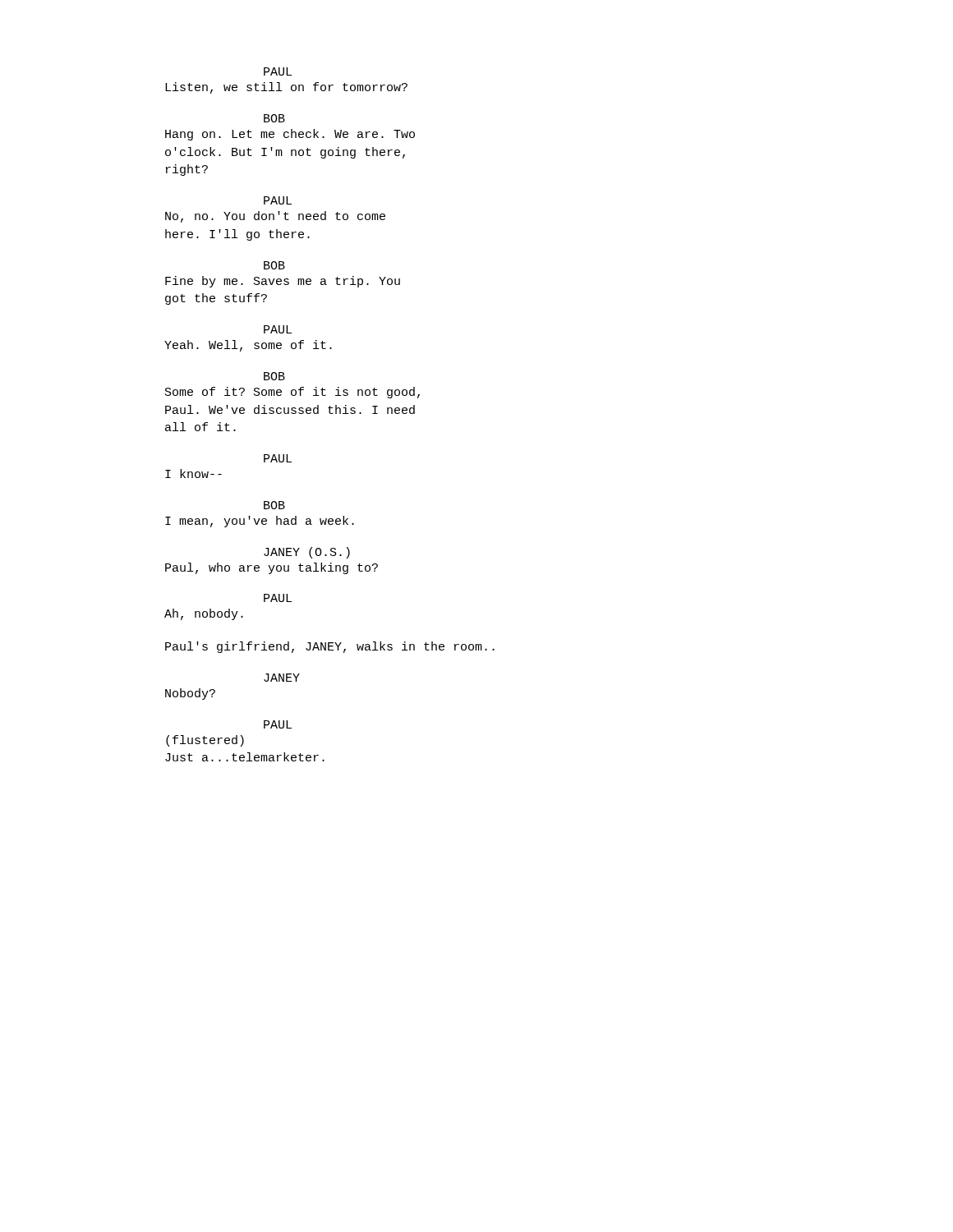Point to the region starting "BOB Hang on. Let me"
The width and height of the screenshot is (953, 1232).
click(411, 146)
